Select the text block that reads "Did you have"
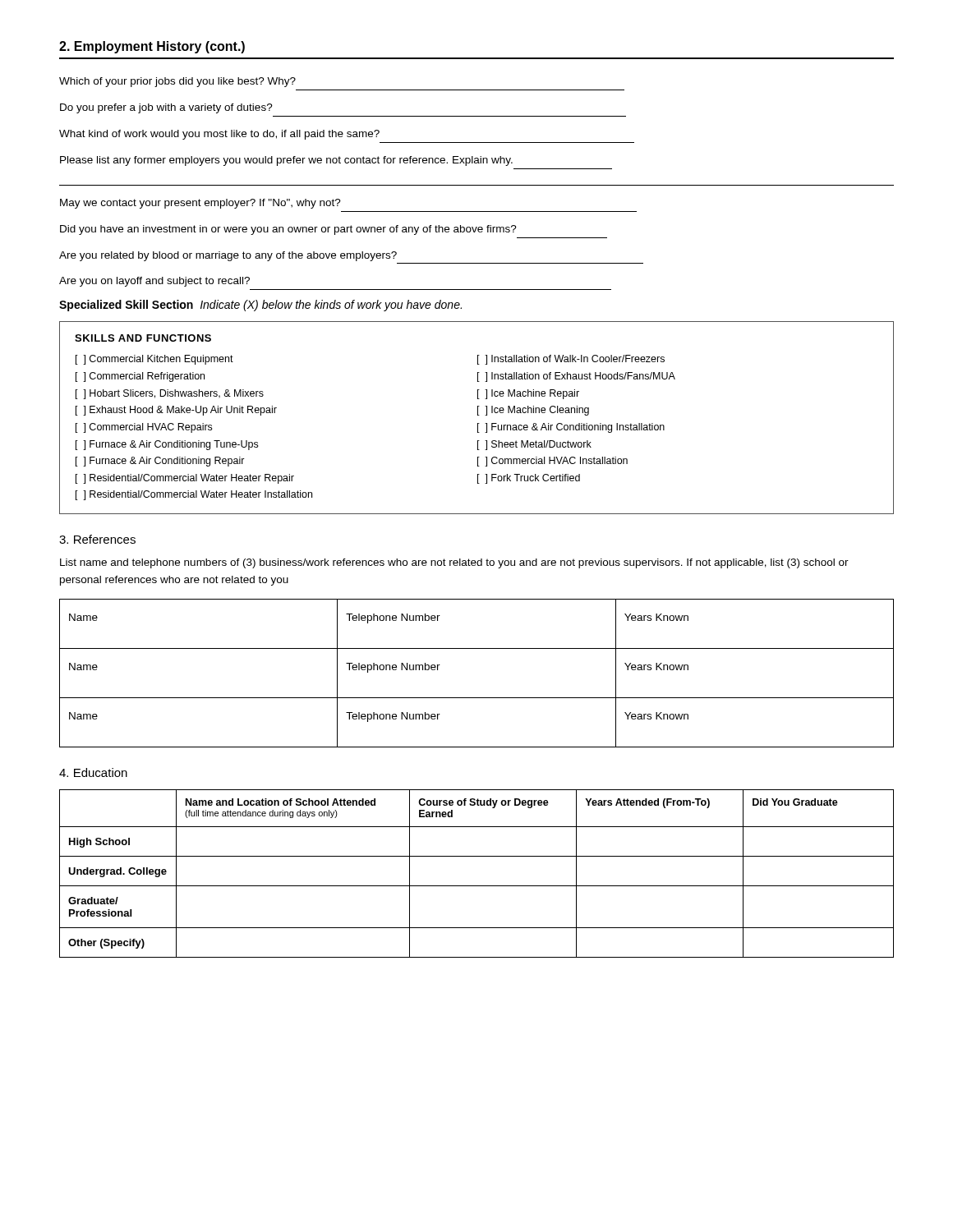 click(333, 229)
